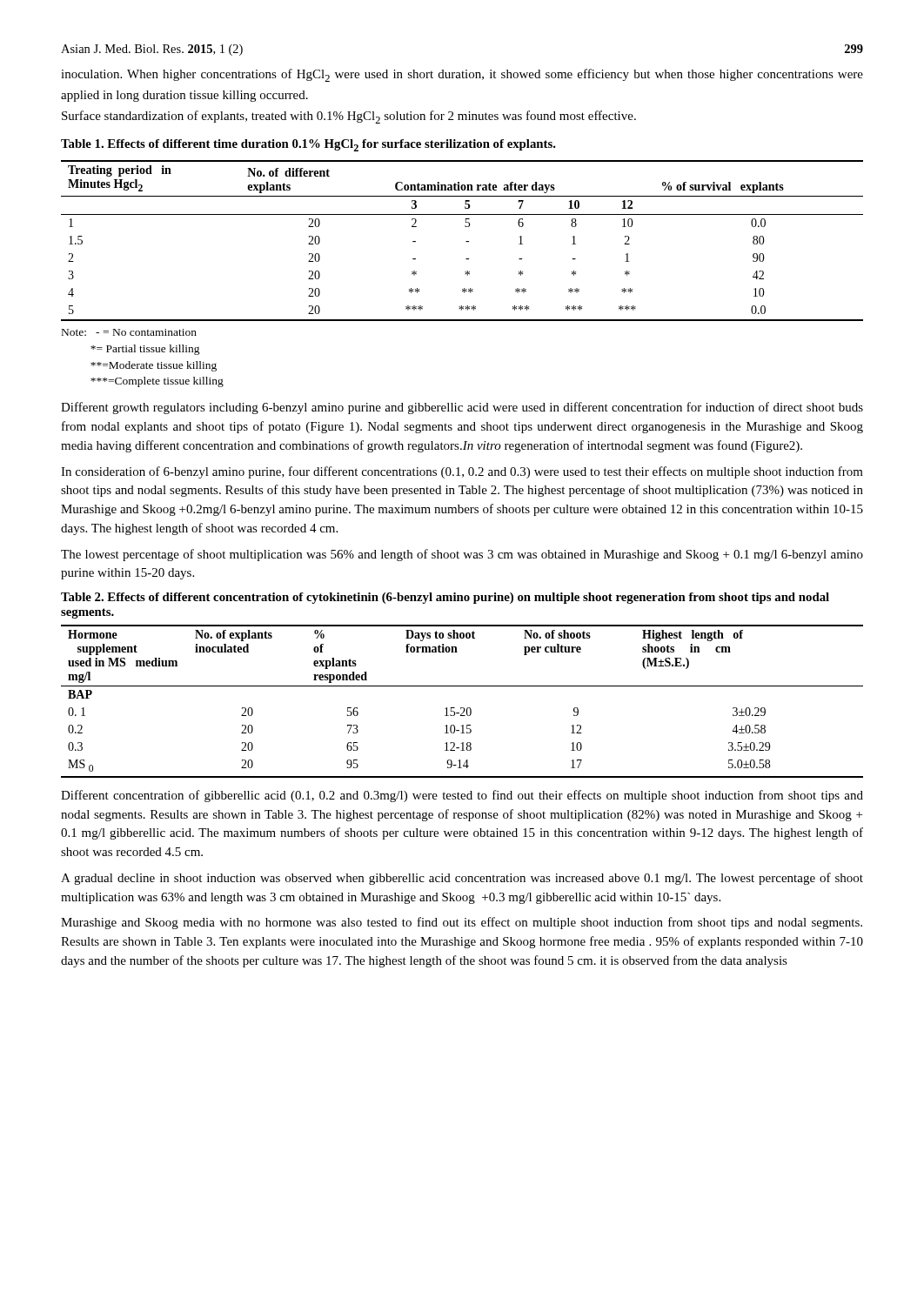
Task: Point to the element starting "Table 1. Effects of"
Action: tap(308, 145)
